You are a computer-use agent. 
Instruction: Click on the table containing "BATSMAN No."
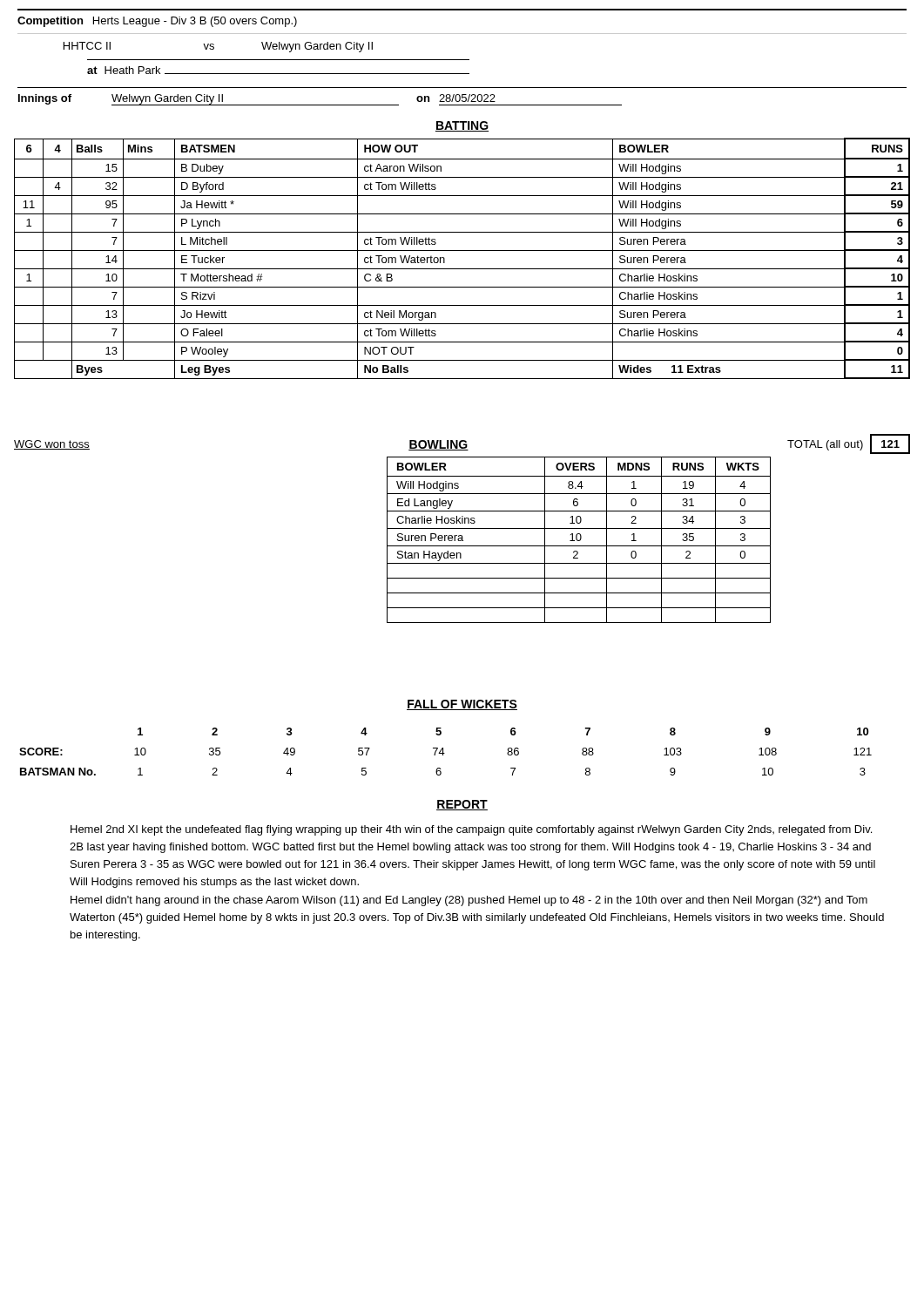pos(462,752)
